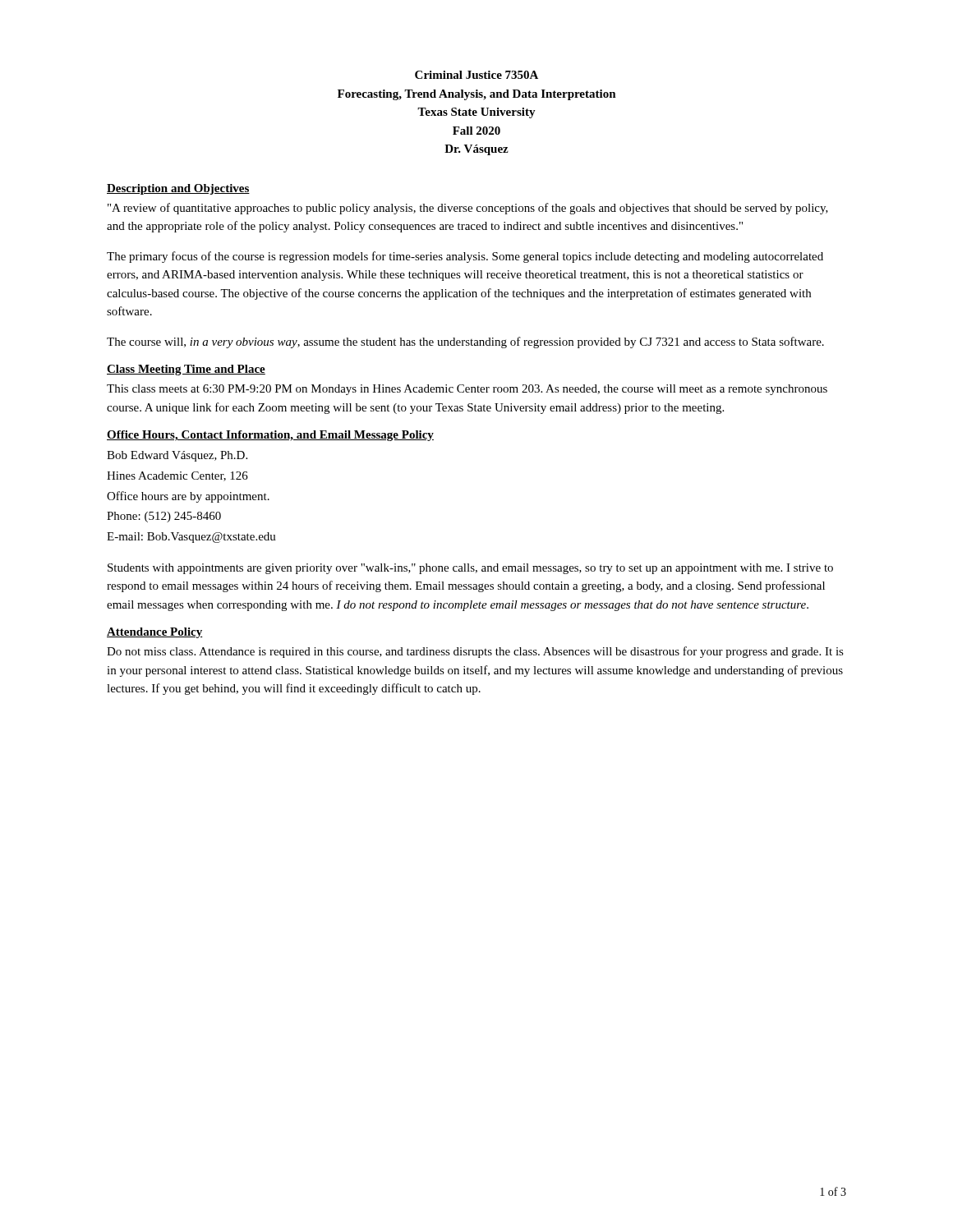Find the passage starting "Class Meeting Time and Place"
The height and width of the screenshot is (1232, 953).
[x=186, y=369]
